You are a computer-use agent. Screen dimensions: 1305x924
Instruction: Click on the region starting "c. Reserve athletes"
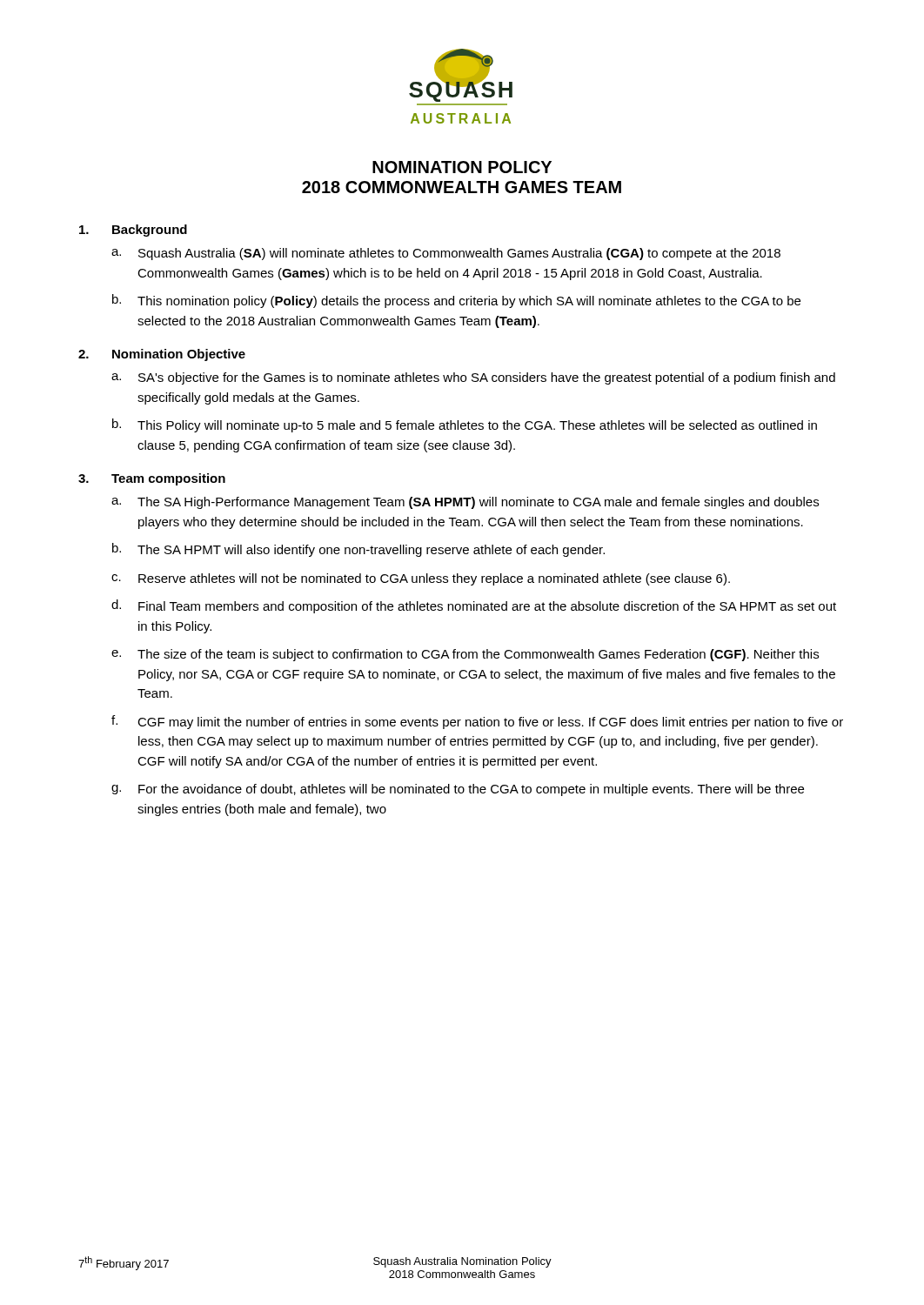[421, 578]
